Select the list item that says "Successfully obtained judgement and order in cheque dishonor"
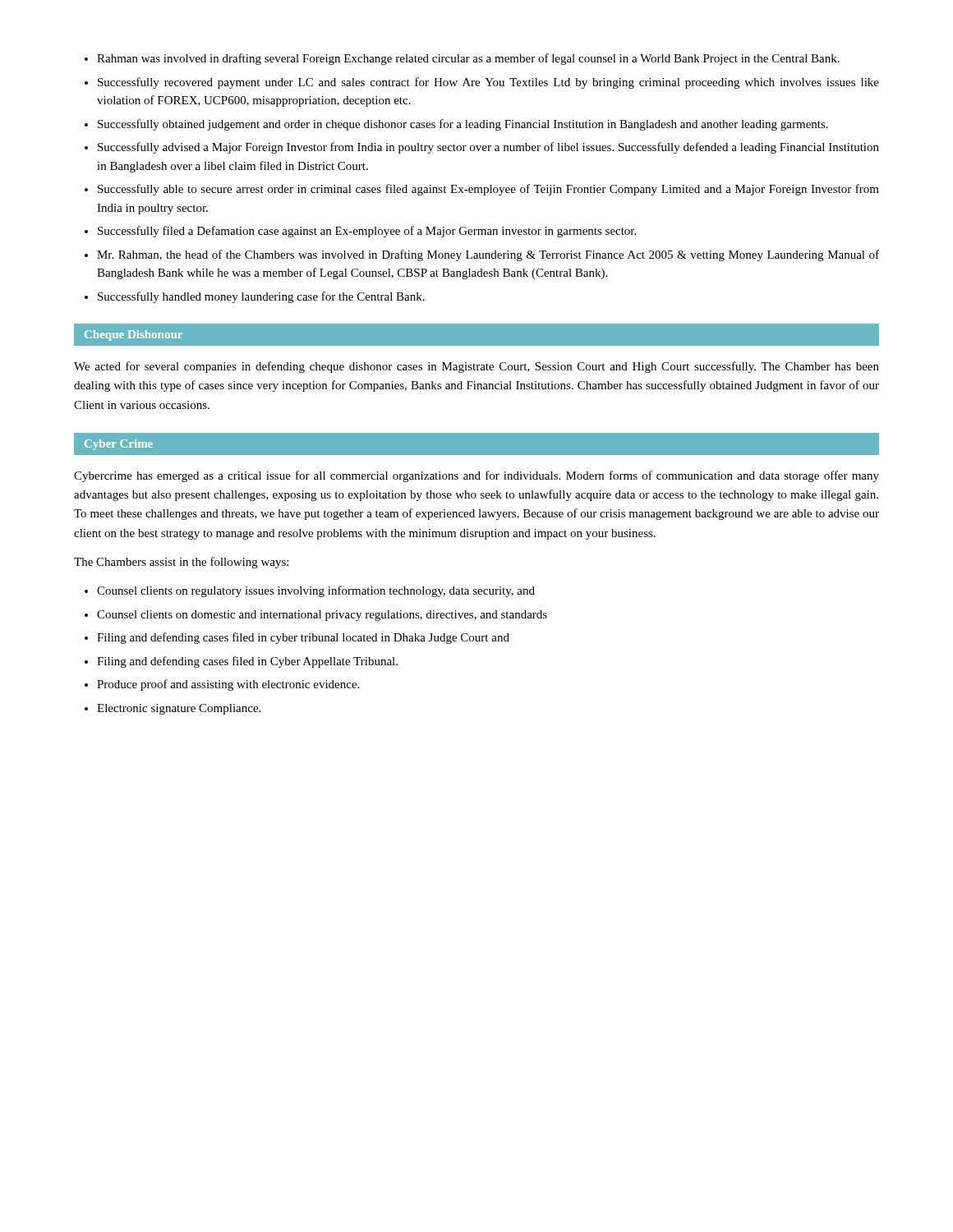953x1232 pixels. pos(488,124)
